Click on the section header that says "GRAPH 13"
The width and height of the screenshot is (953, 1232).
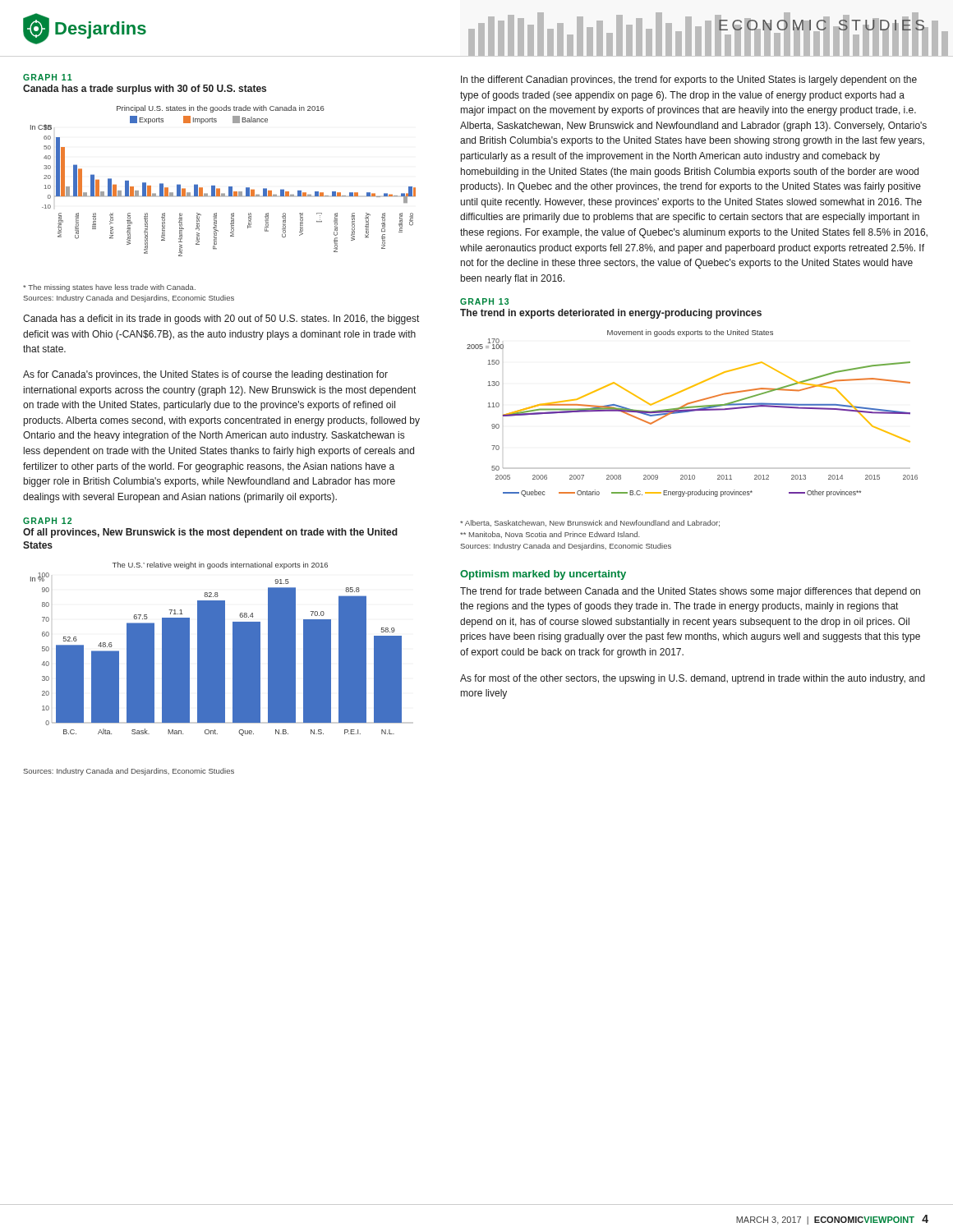(x=485, y=302)
